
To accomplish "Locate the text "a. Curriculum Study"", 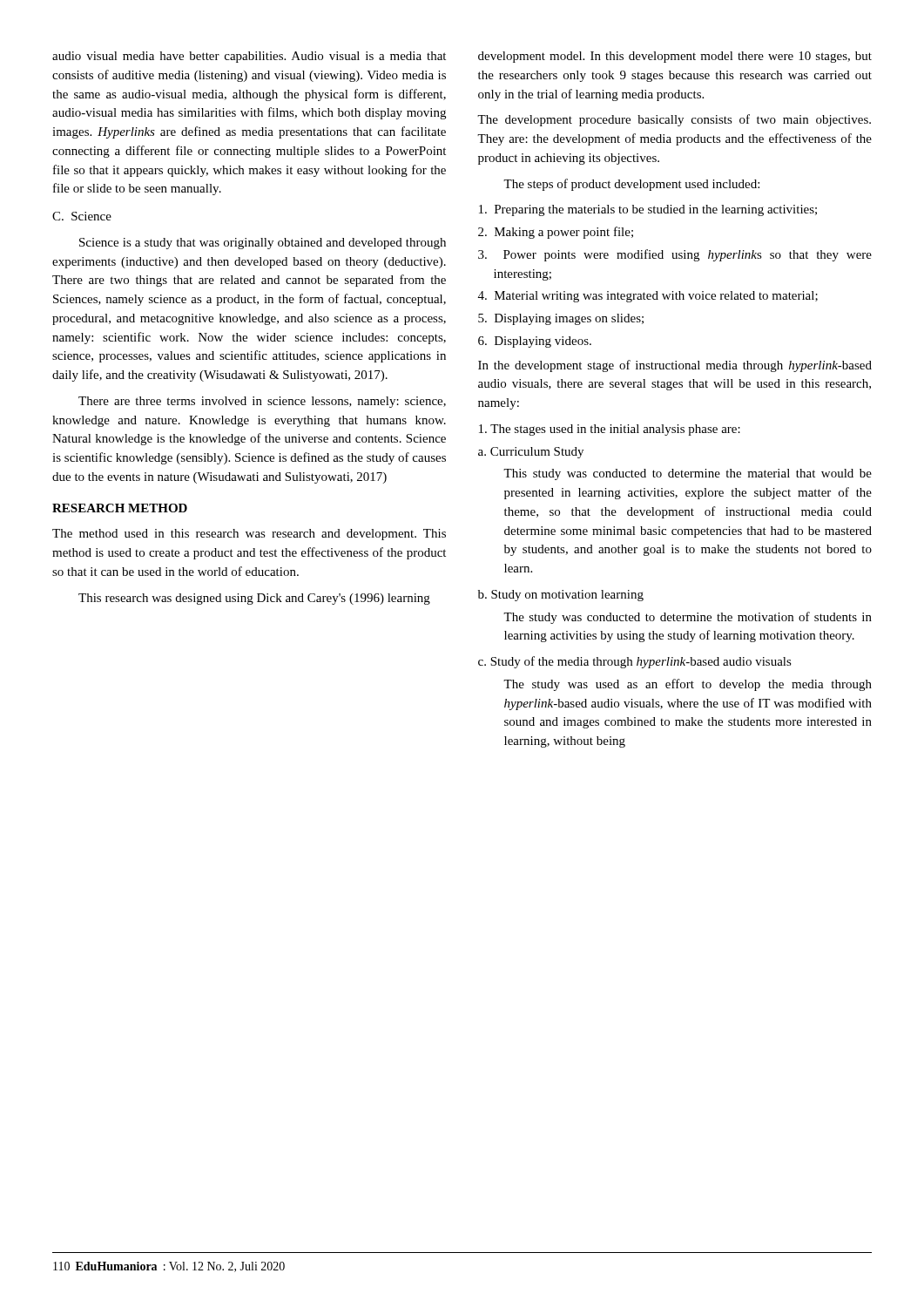I will point(531,453).
